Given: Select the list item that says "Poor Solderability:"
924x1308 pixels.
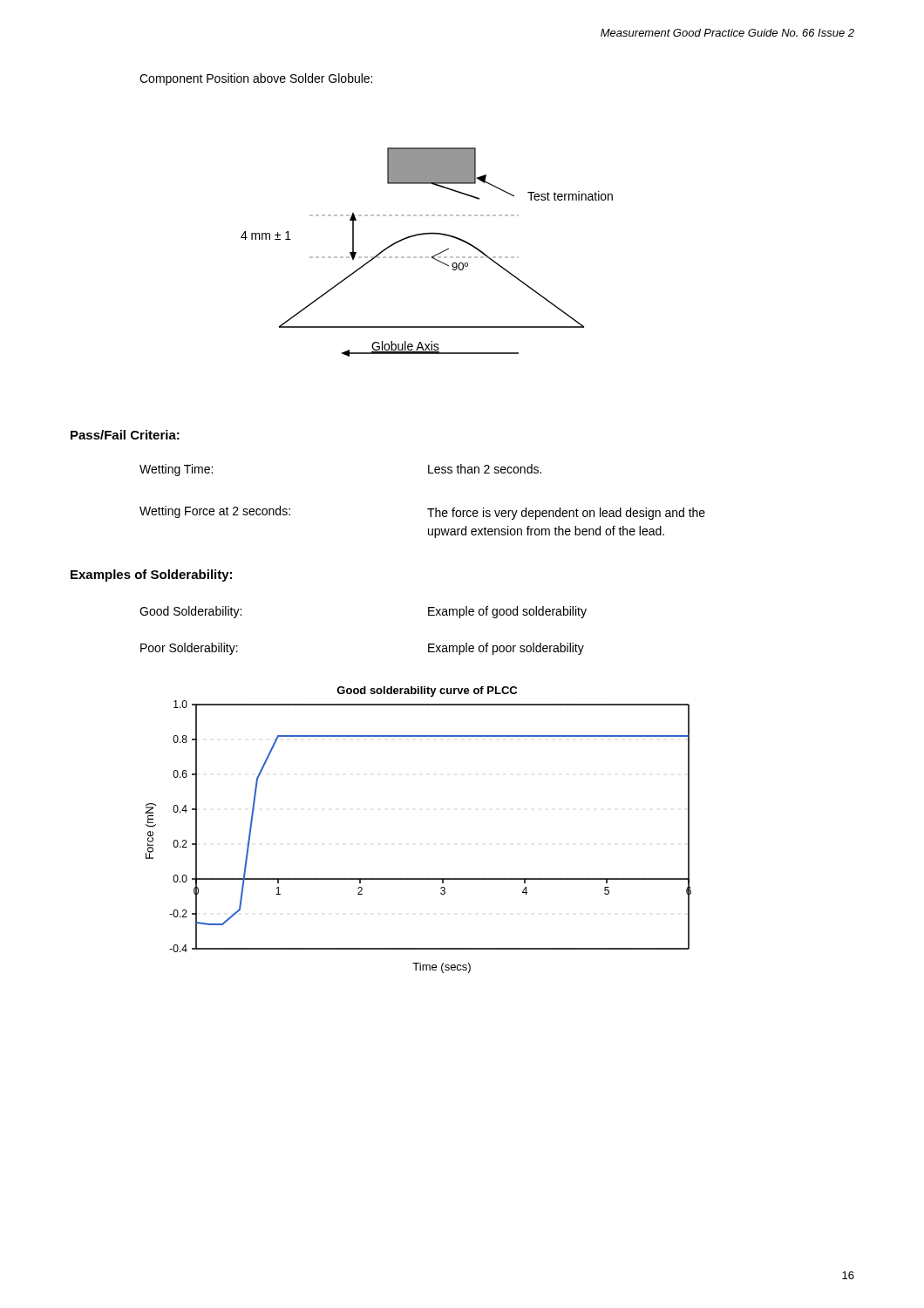Looking at the screenshot, I should point(189,648).
